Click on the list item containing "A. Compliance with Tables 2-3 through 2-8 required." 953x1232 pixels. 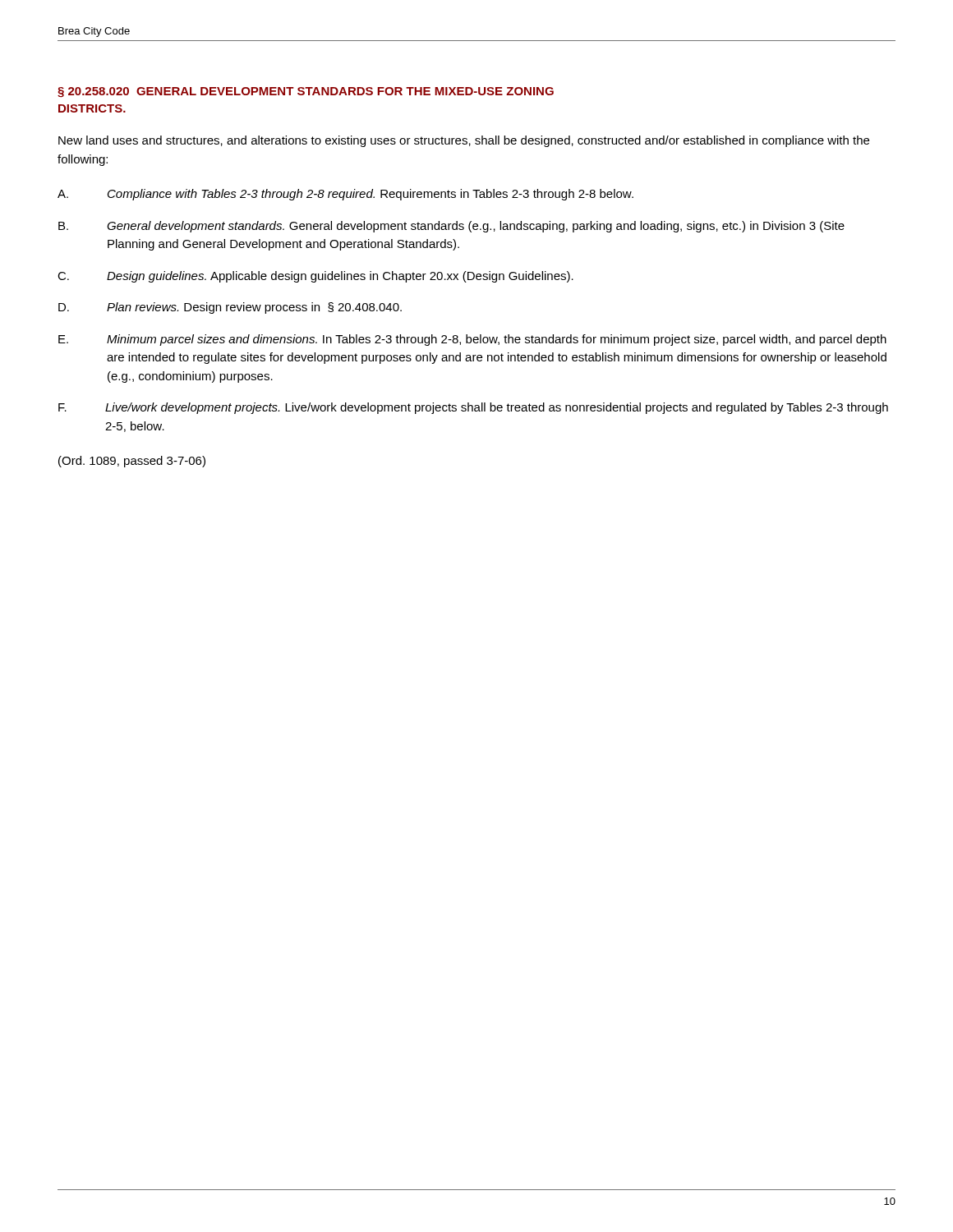tap(476, 194)
